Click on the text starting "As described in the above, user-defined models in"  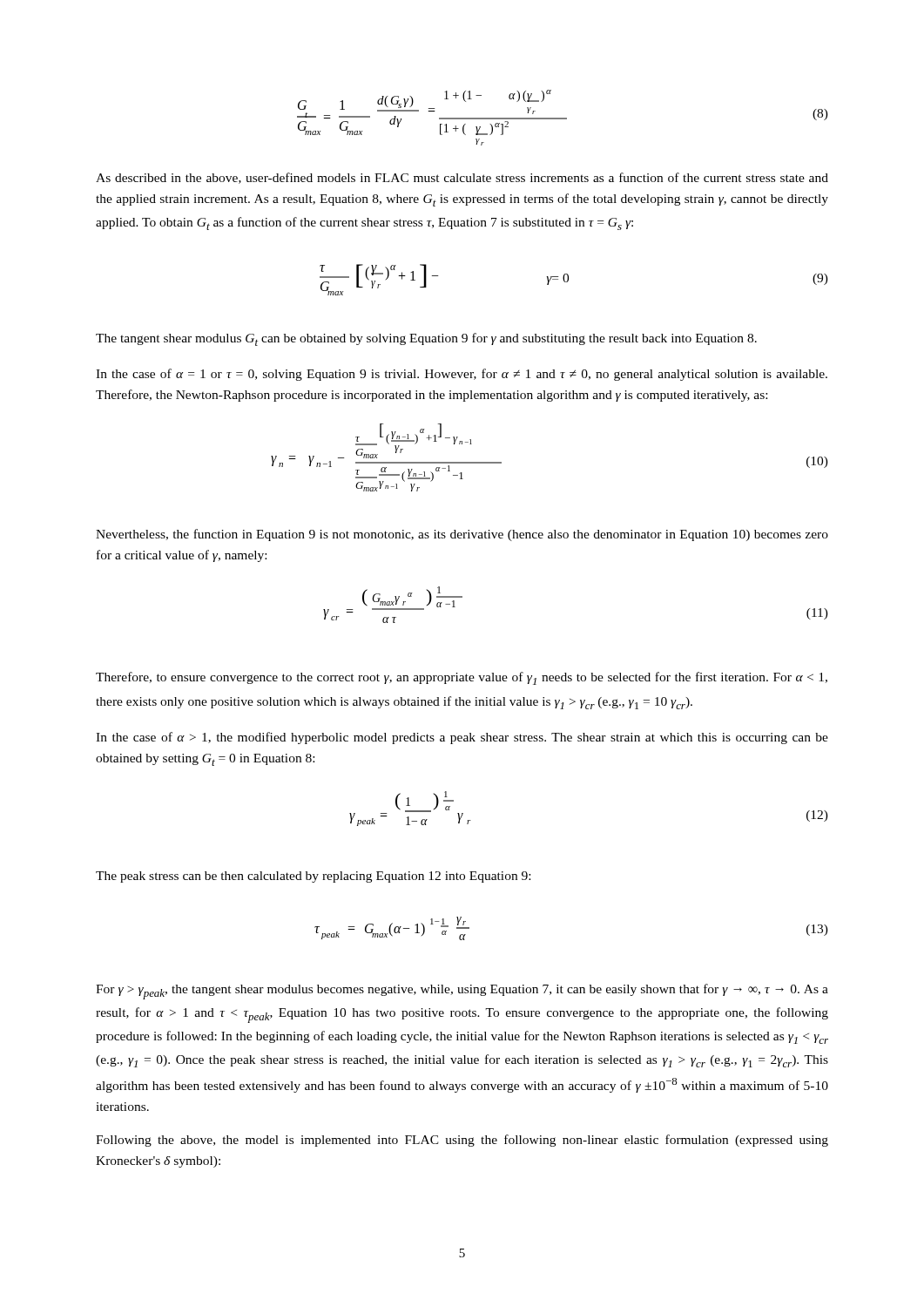pyautogui.click(x=462, y=201)
